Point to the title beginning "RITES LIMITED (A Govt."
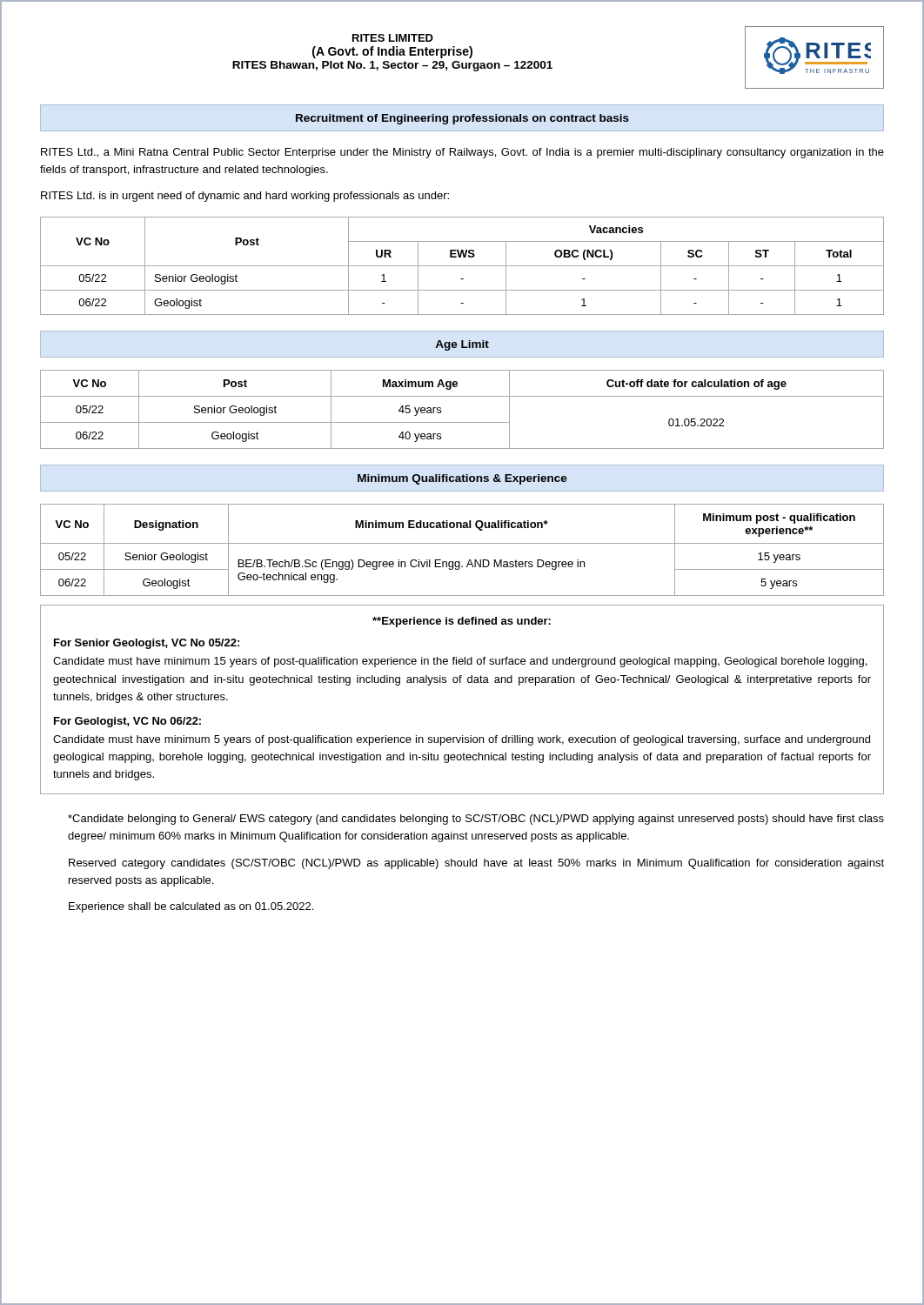 (x=392, y=51)
